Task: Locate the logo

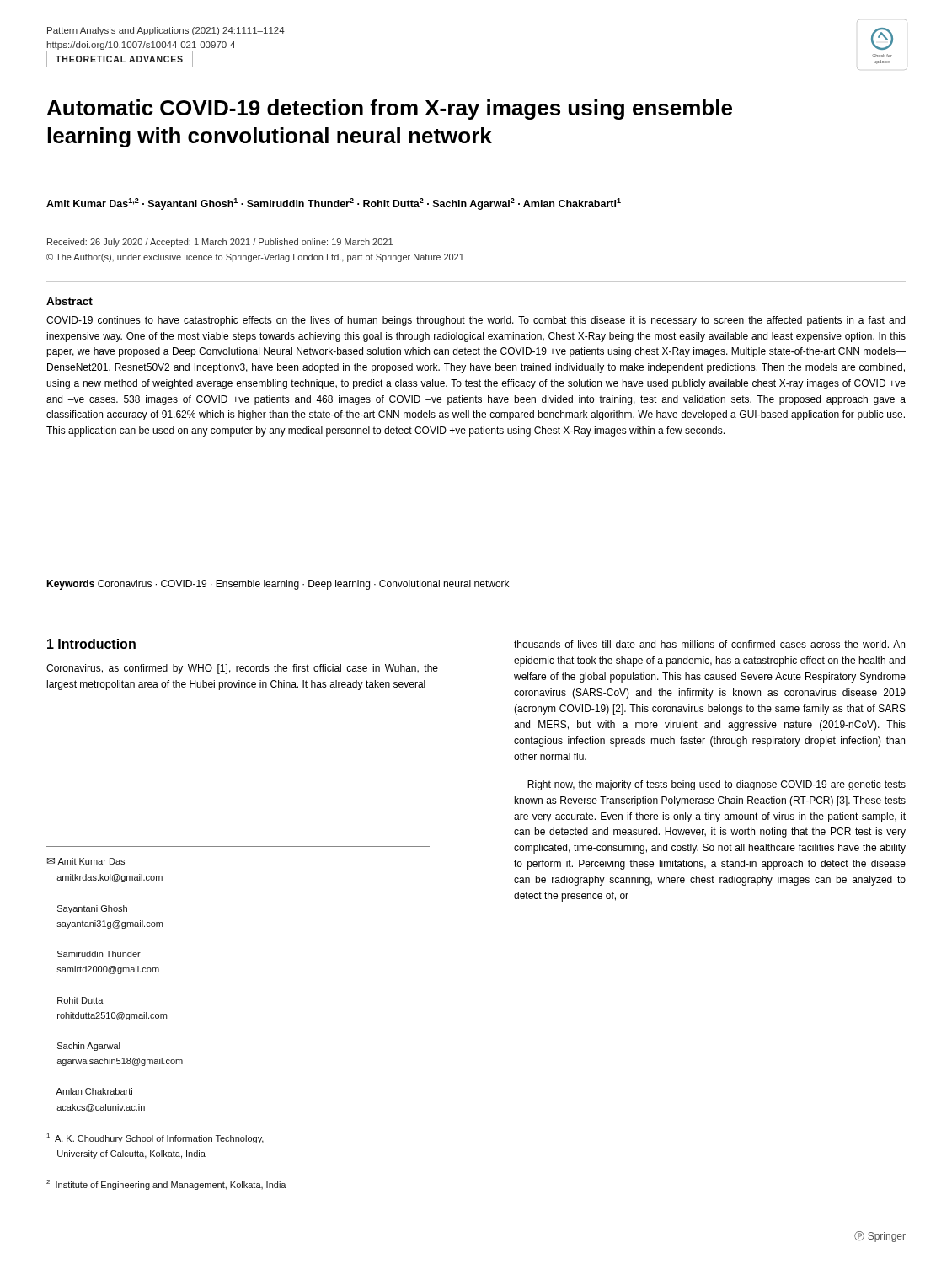Action: click(882, 45)
